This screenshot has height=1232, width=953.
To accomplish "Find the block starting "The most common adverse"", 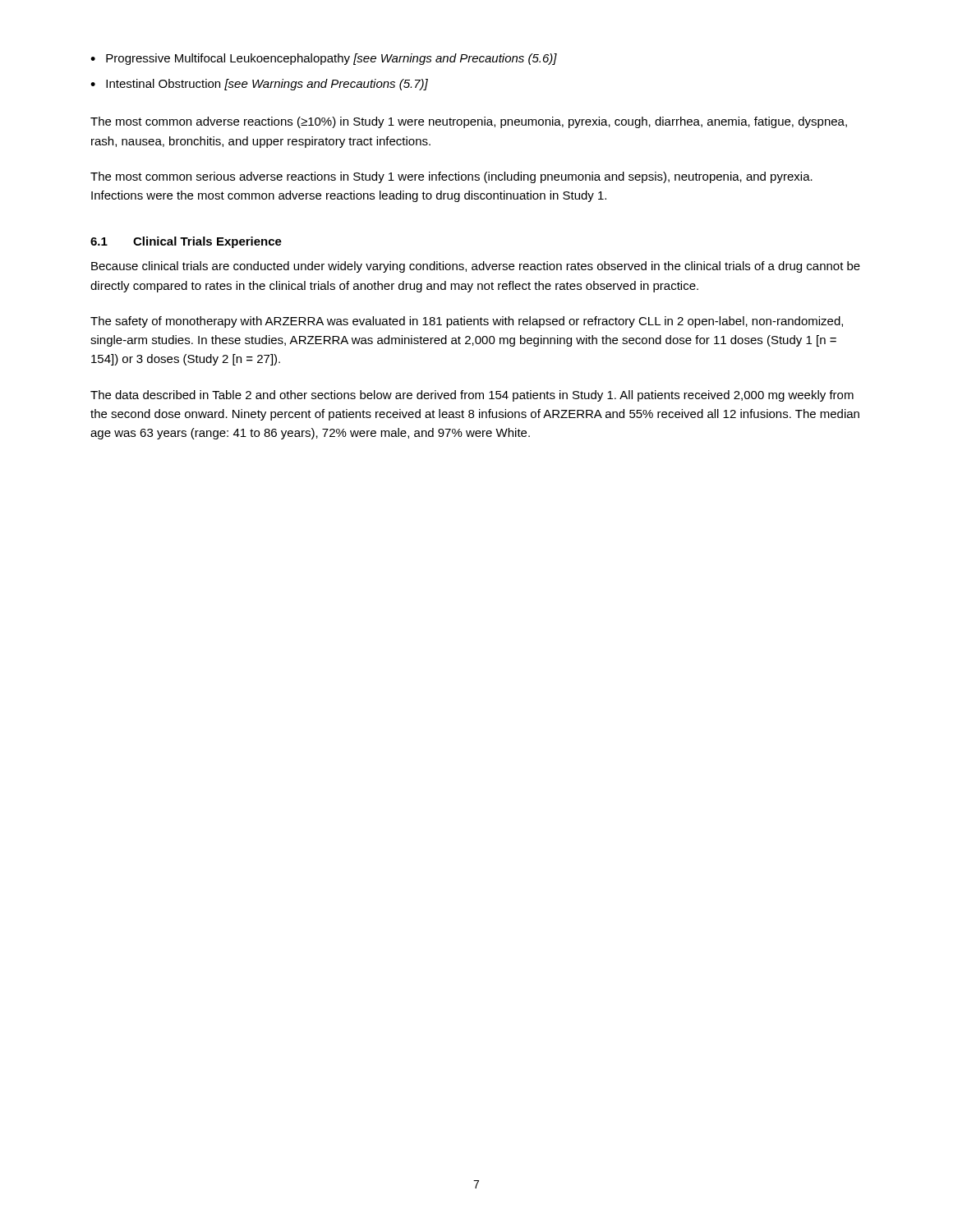I will pos(469,131).
